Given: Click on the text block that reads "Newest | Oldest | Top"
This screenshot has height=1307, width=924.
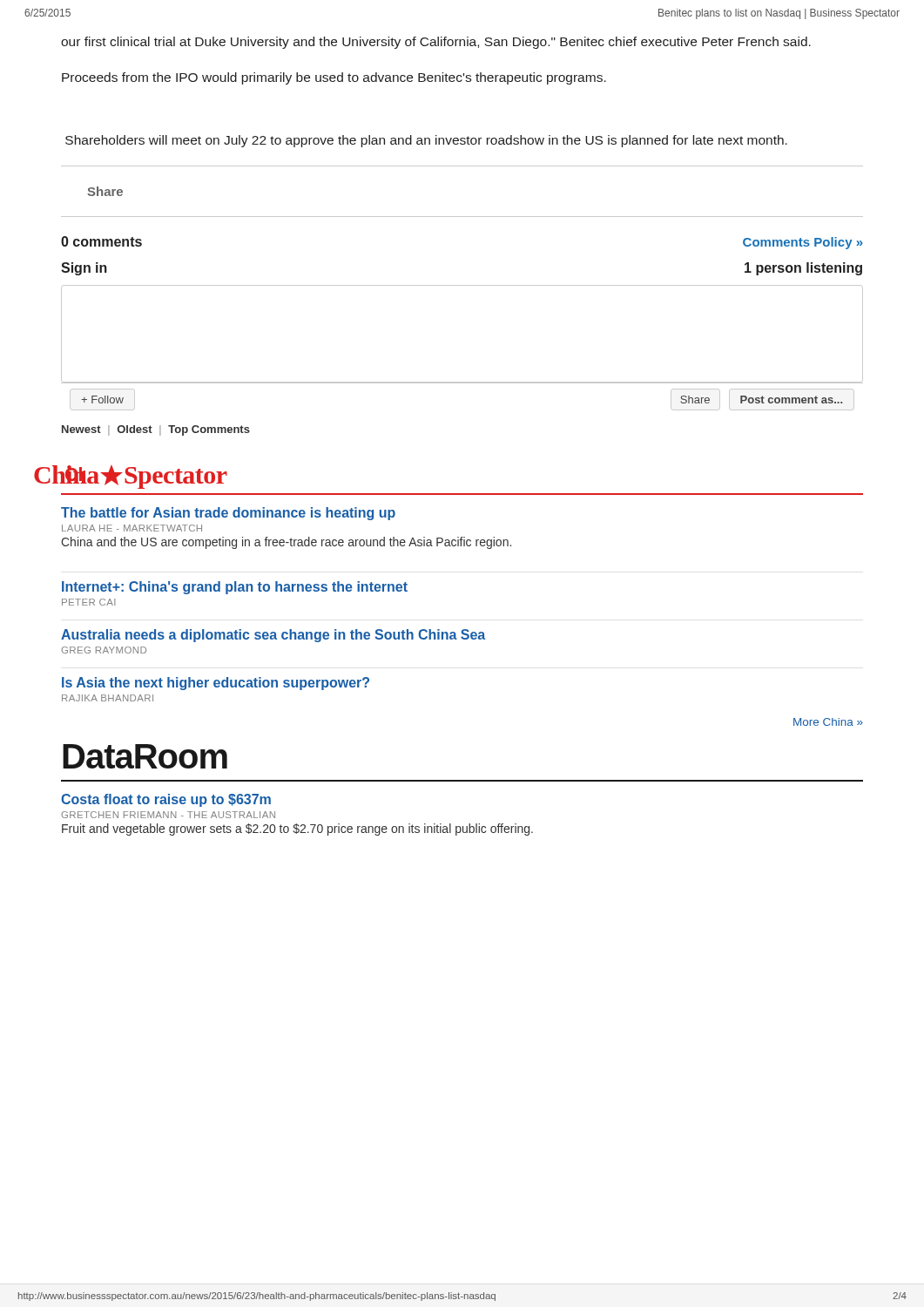Looking at the screenshot, I should 155,429.
